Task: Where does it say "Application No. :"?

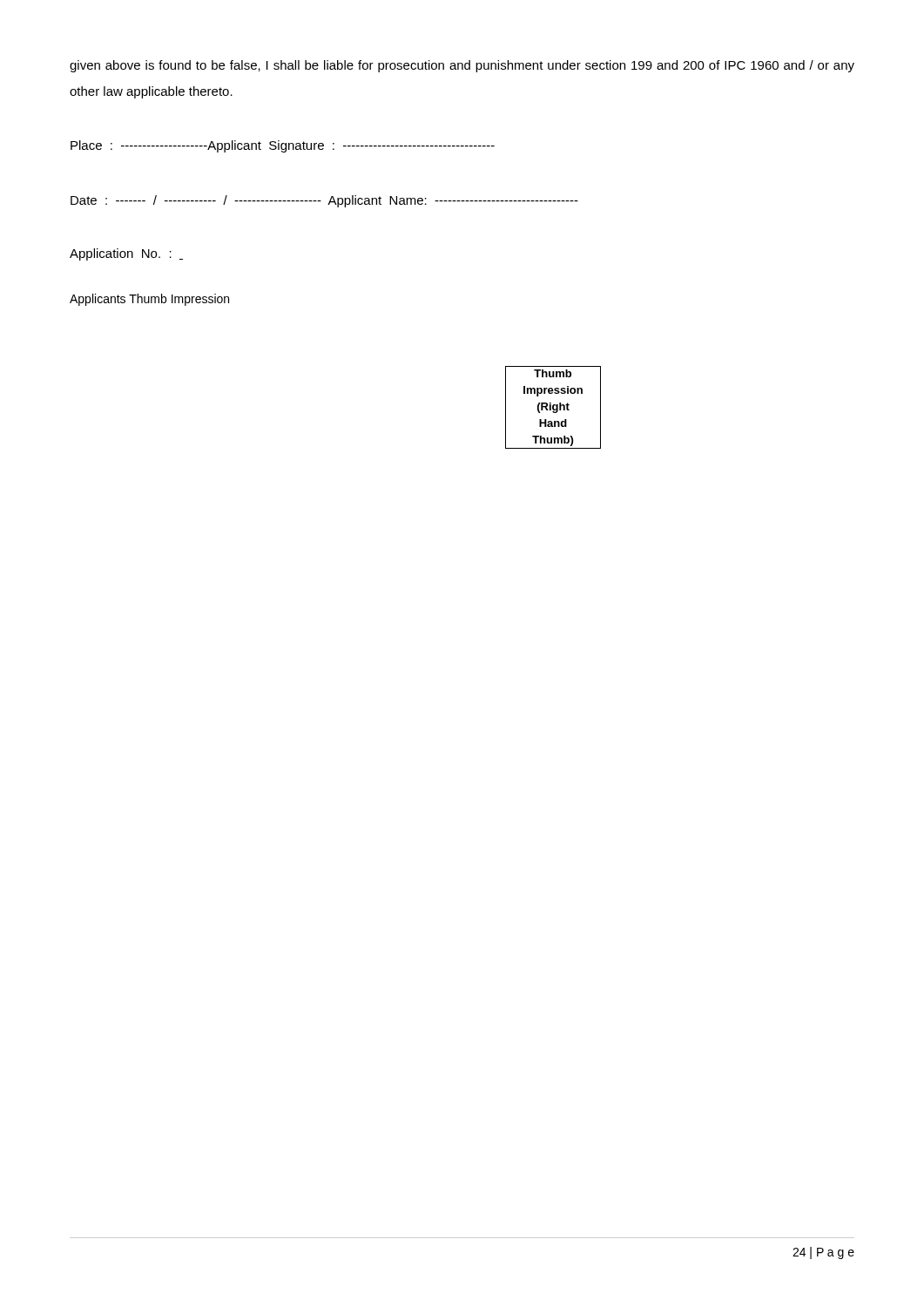Action: pos(126,254)
